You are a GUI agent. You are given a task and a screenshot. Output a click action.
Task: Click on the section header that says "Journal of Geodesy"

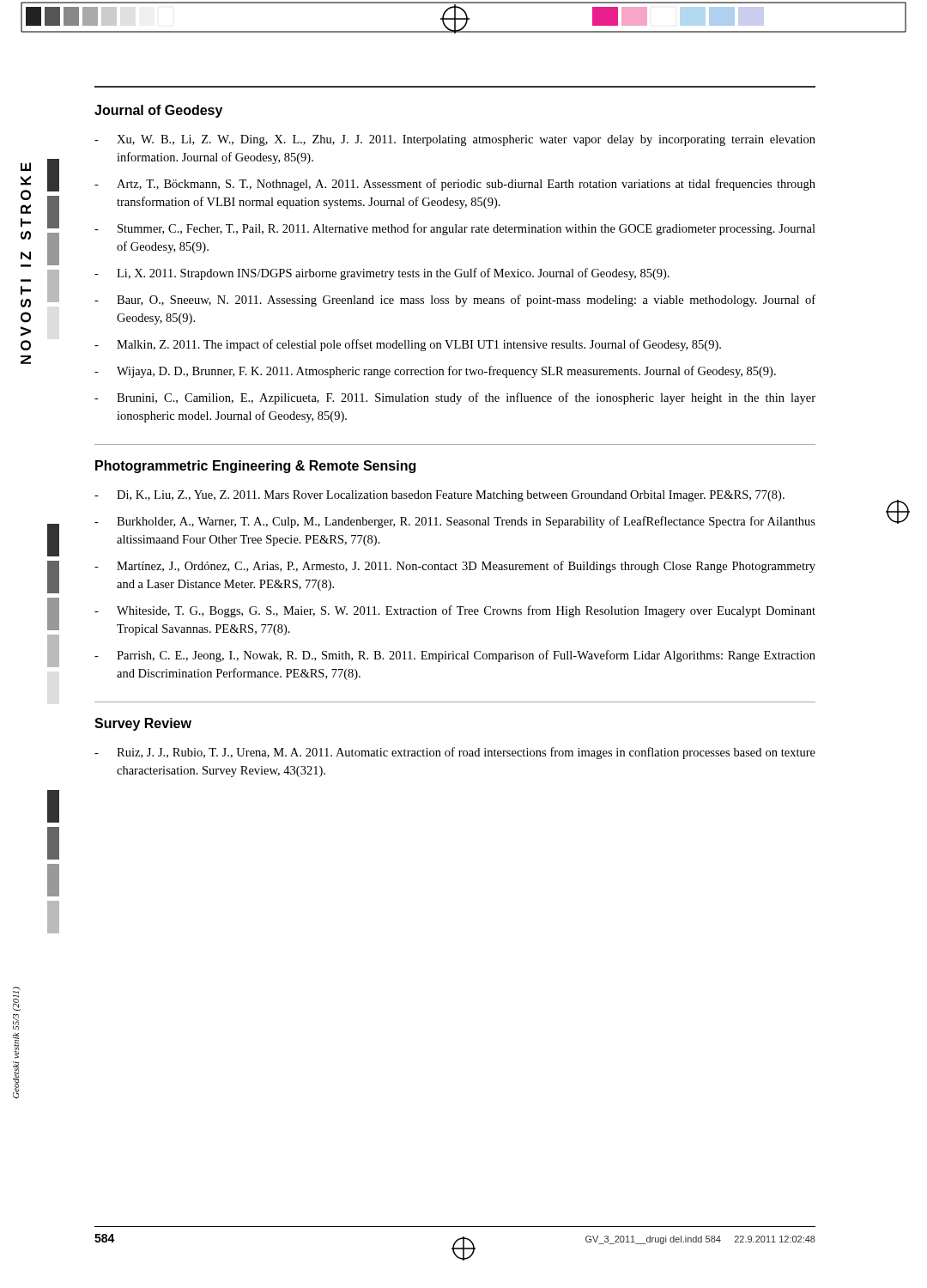[x=159, y=110]
